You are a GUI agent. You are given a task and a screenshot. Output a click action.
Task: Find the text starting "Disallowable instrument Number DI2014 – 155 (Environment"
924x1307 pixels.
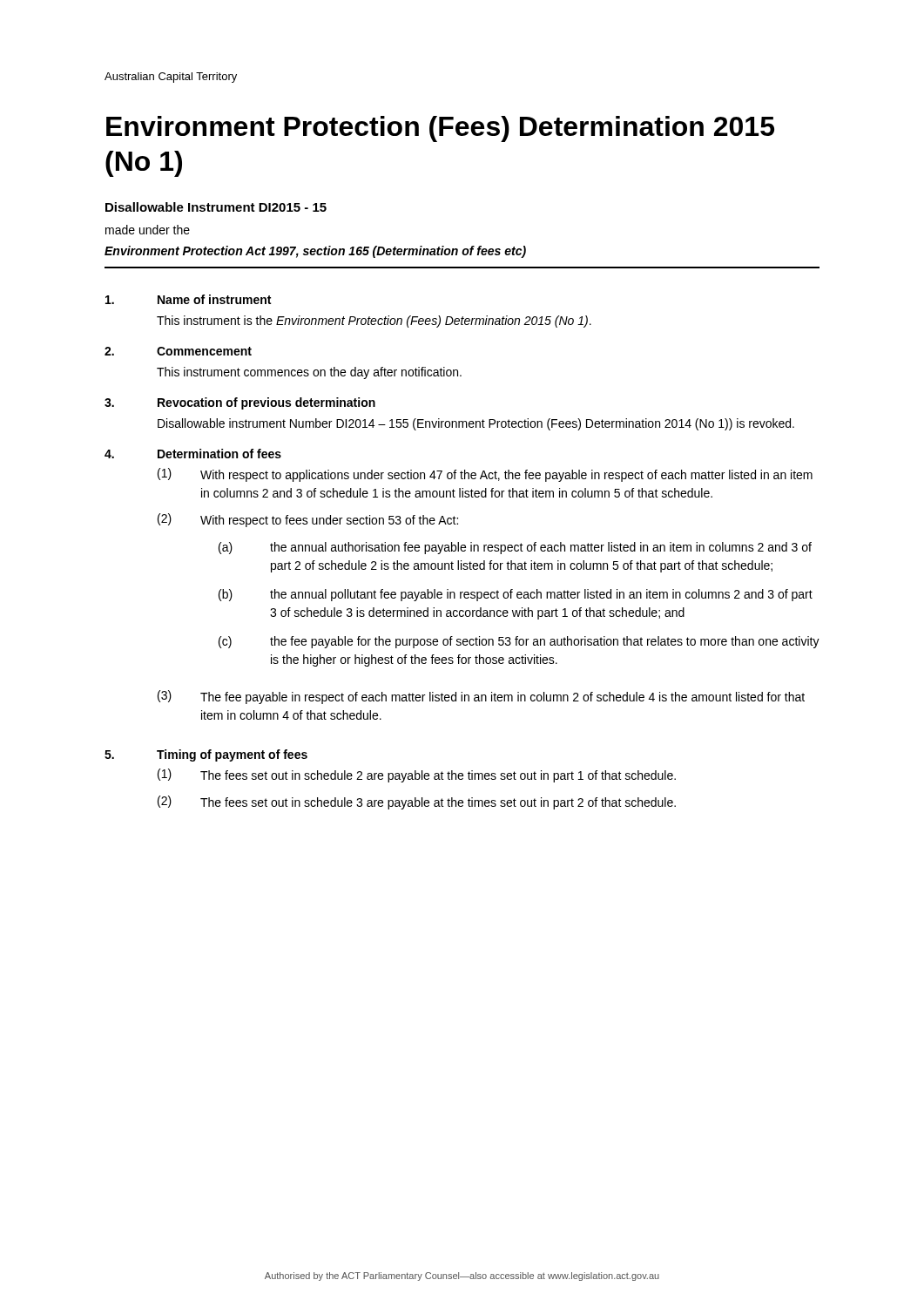[x=476, y=423]
